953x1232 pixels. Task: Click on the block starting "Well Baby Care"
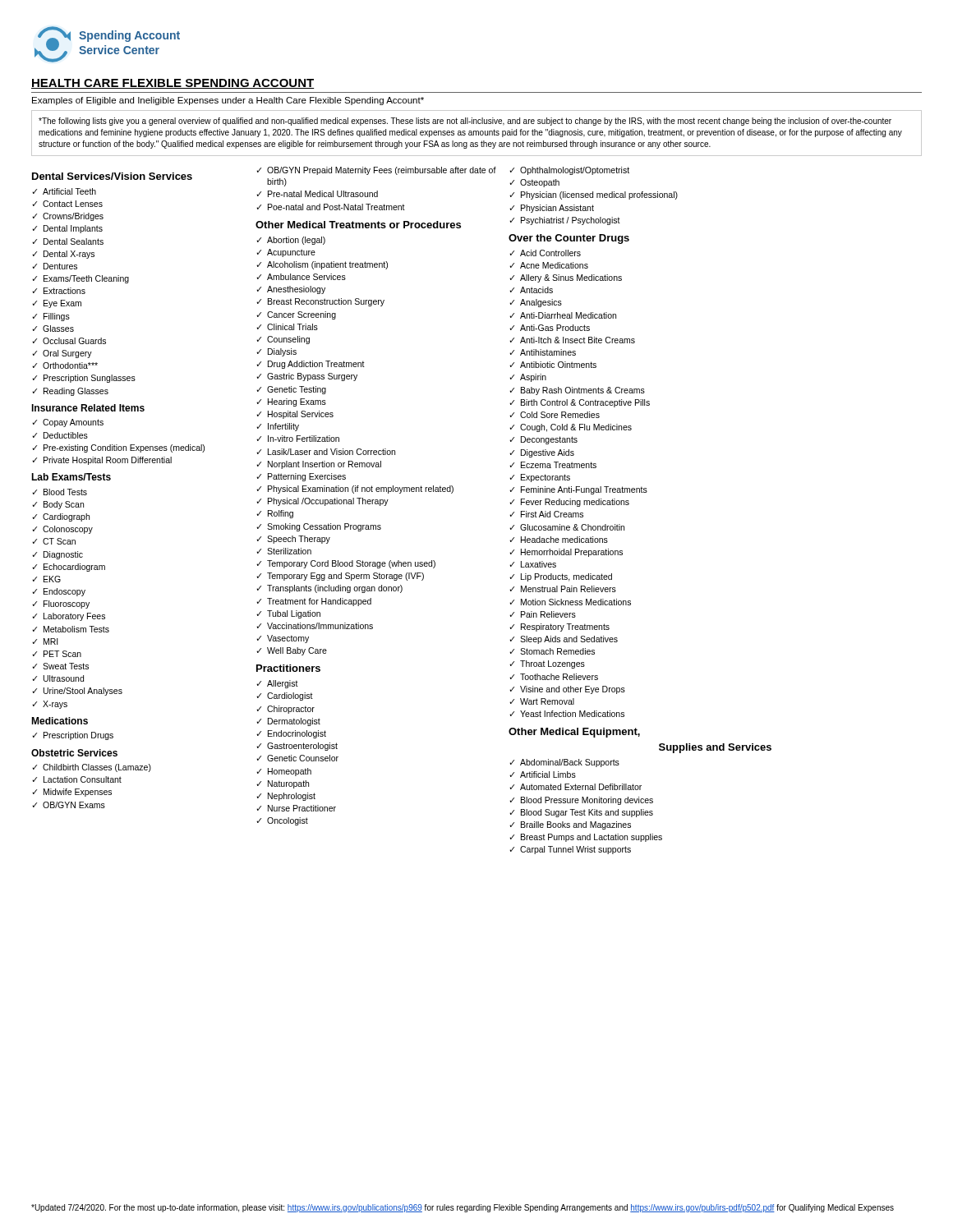coord(297,651)
